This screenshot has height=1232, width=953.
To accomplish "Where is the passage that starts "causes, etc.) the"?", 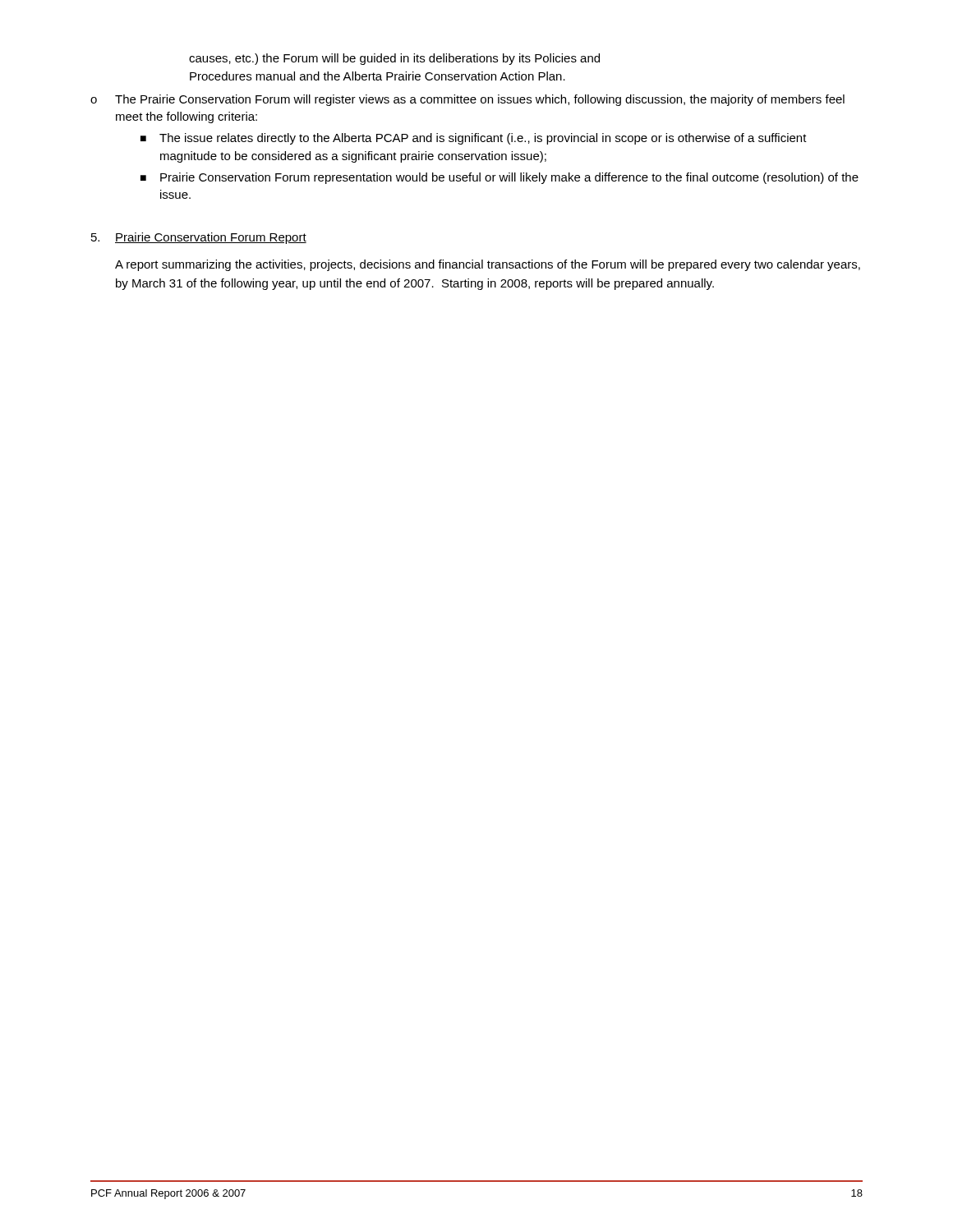I will 395,67.
